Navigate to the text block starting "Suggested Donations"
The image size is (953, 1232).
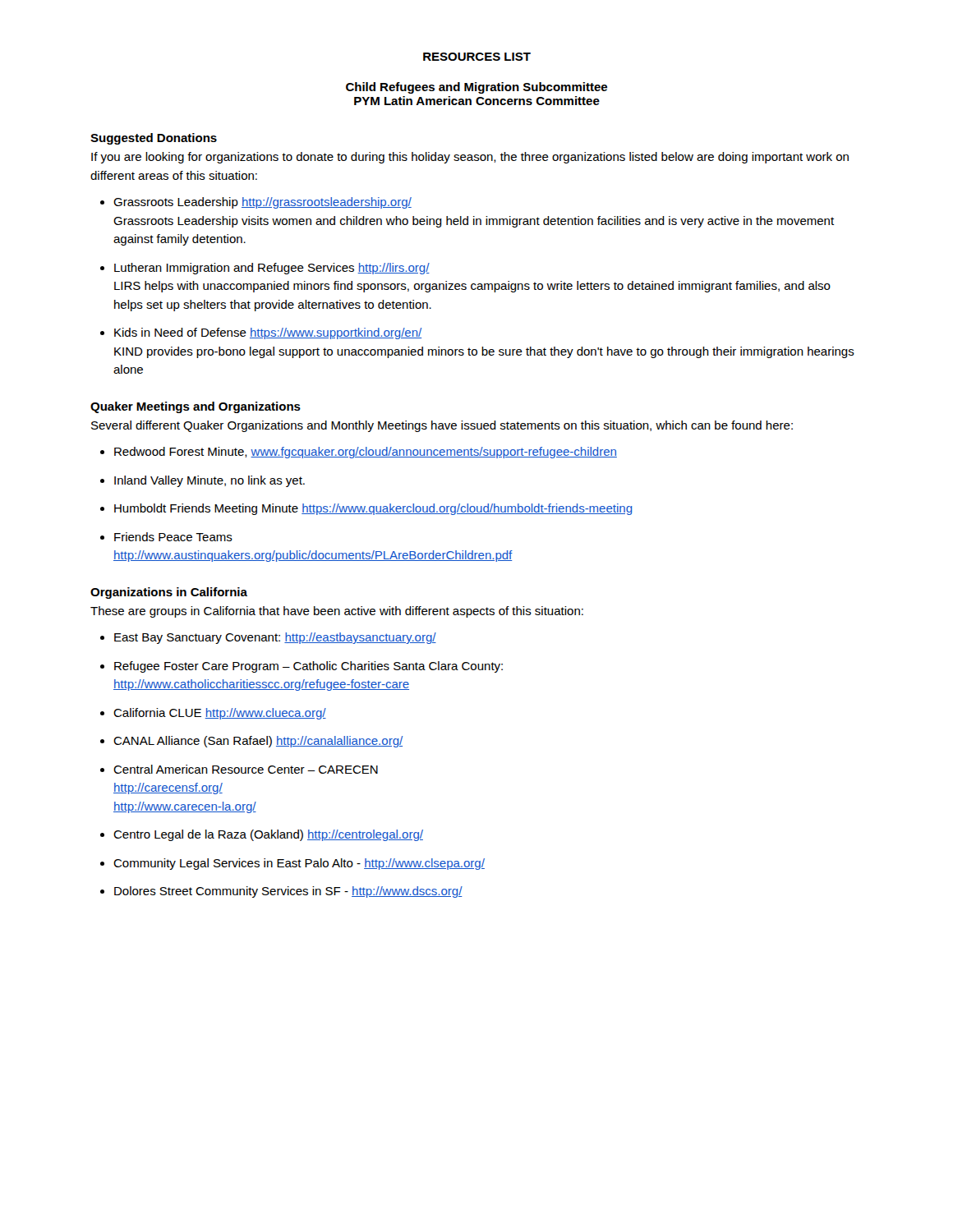154,138
